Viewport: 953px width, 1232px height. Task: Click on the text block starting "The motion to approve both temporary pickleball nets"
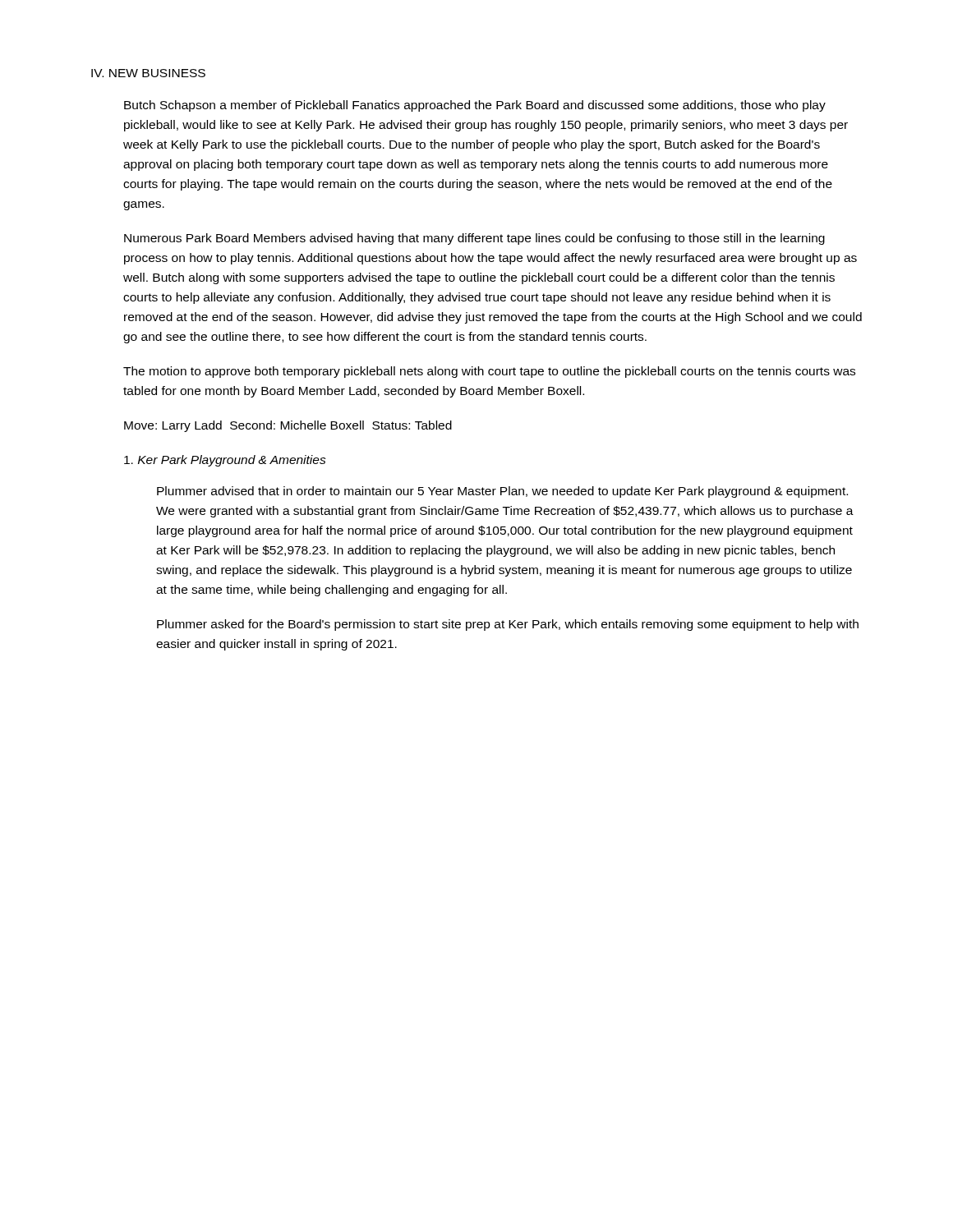pos(490,381)
